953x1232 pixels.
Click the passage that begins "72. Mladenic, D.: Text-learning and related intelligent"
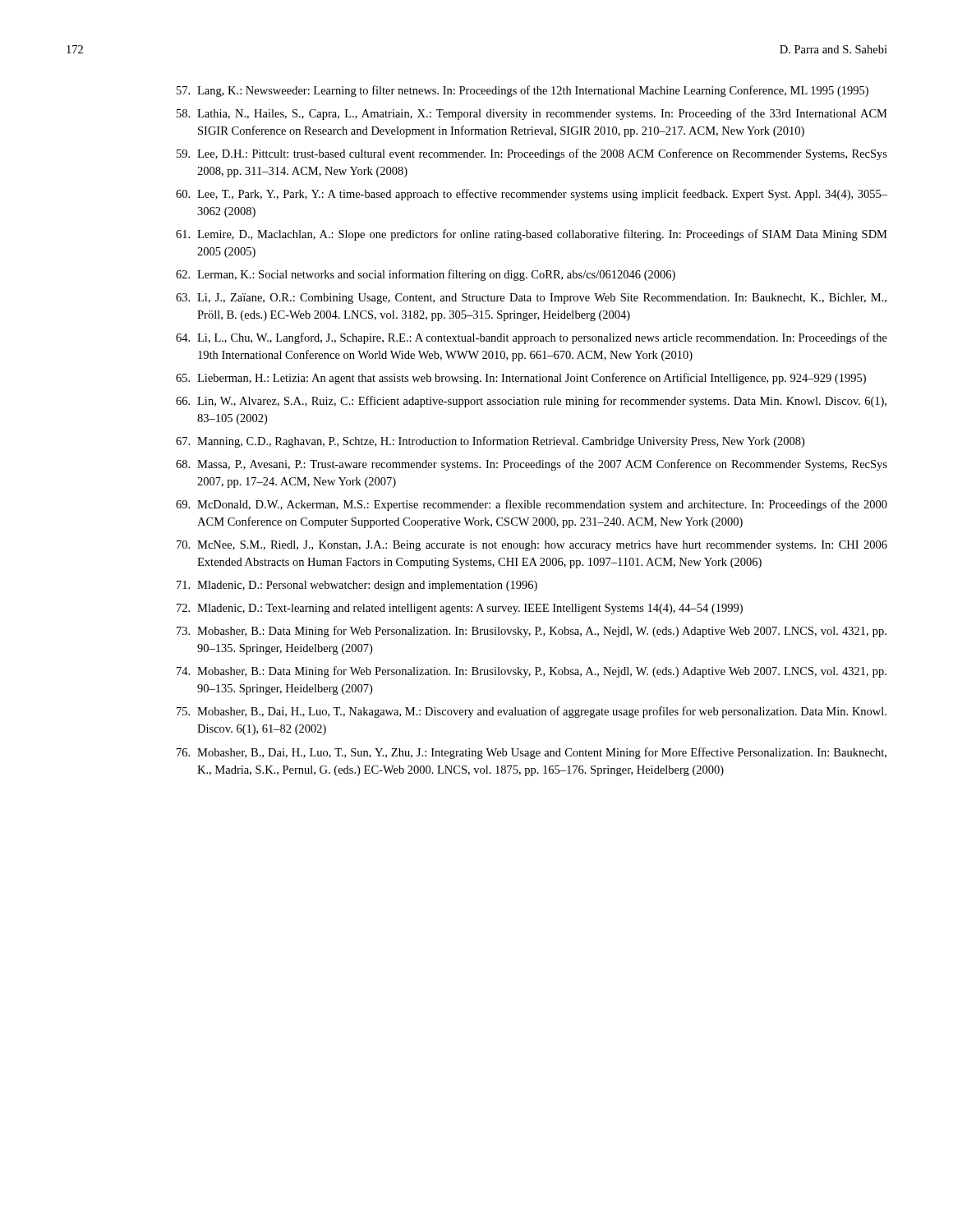coord(518,608)
